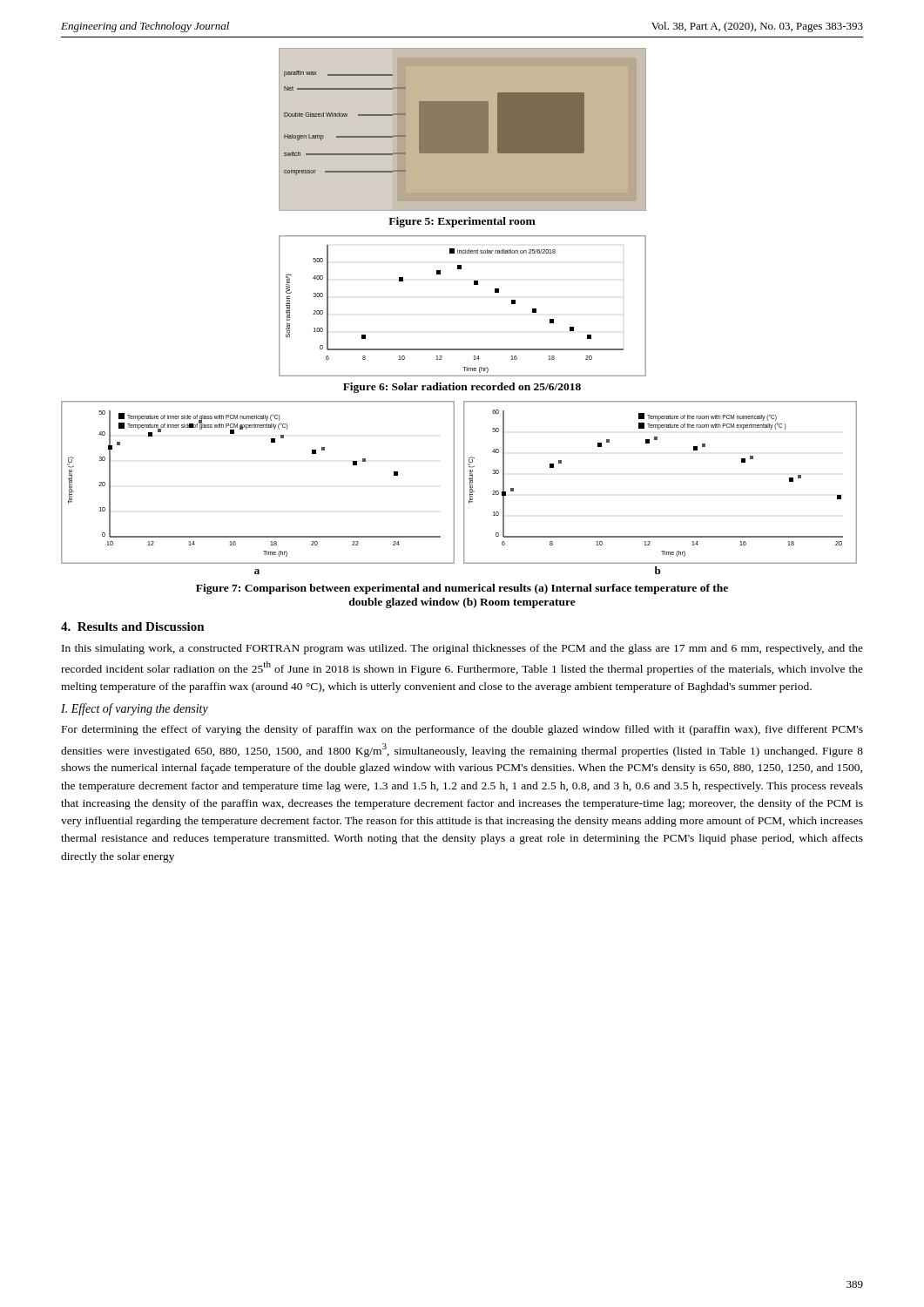Find the caption with the text "Figure 5: Experimental room"
Screen dimensions: 1307x924
click(462, 221)
